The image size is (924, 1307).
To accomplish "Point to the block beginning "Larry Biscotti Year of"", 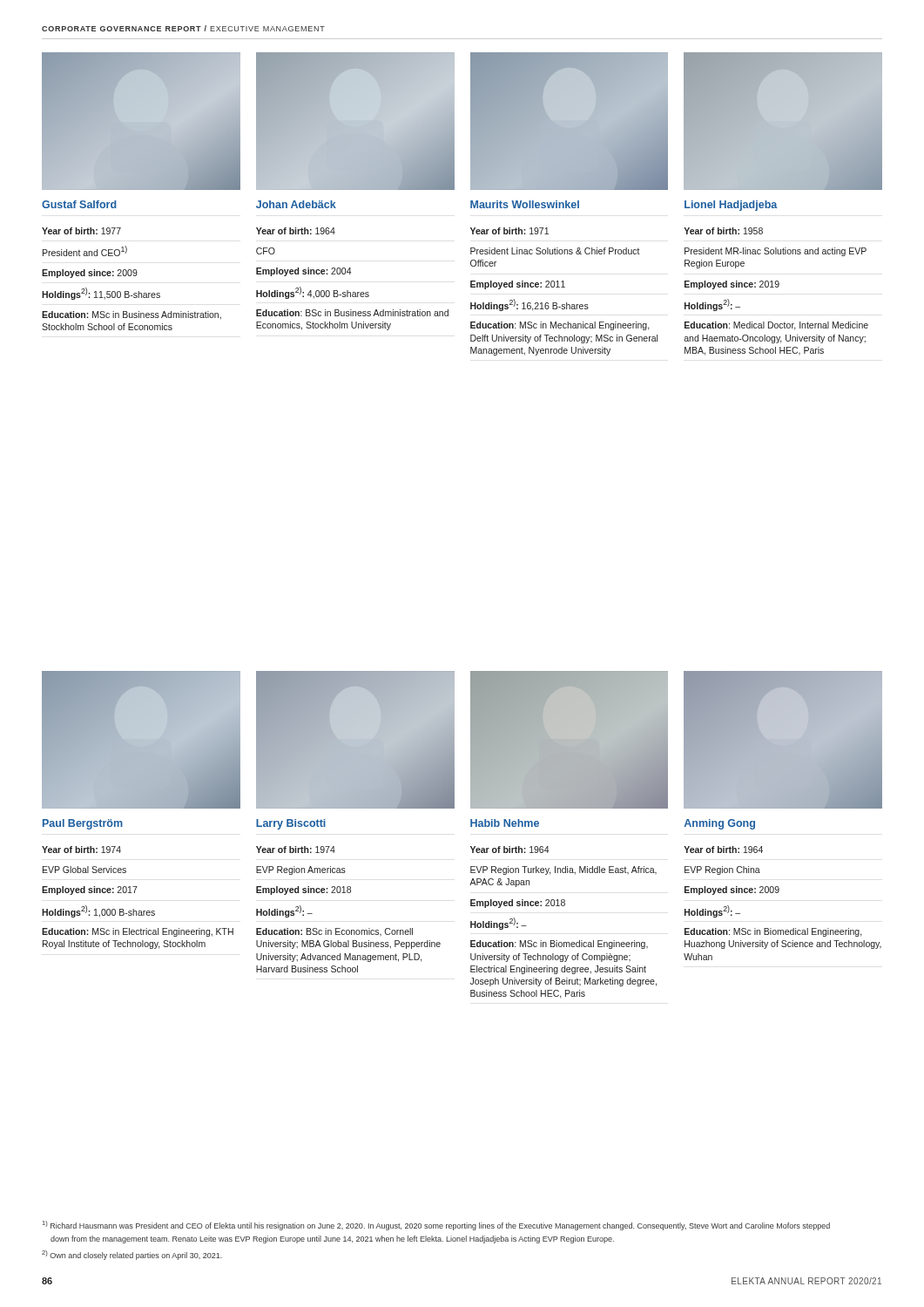I will pyautogui.click(x=355, y=898).
